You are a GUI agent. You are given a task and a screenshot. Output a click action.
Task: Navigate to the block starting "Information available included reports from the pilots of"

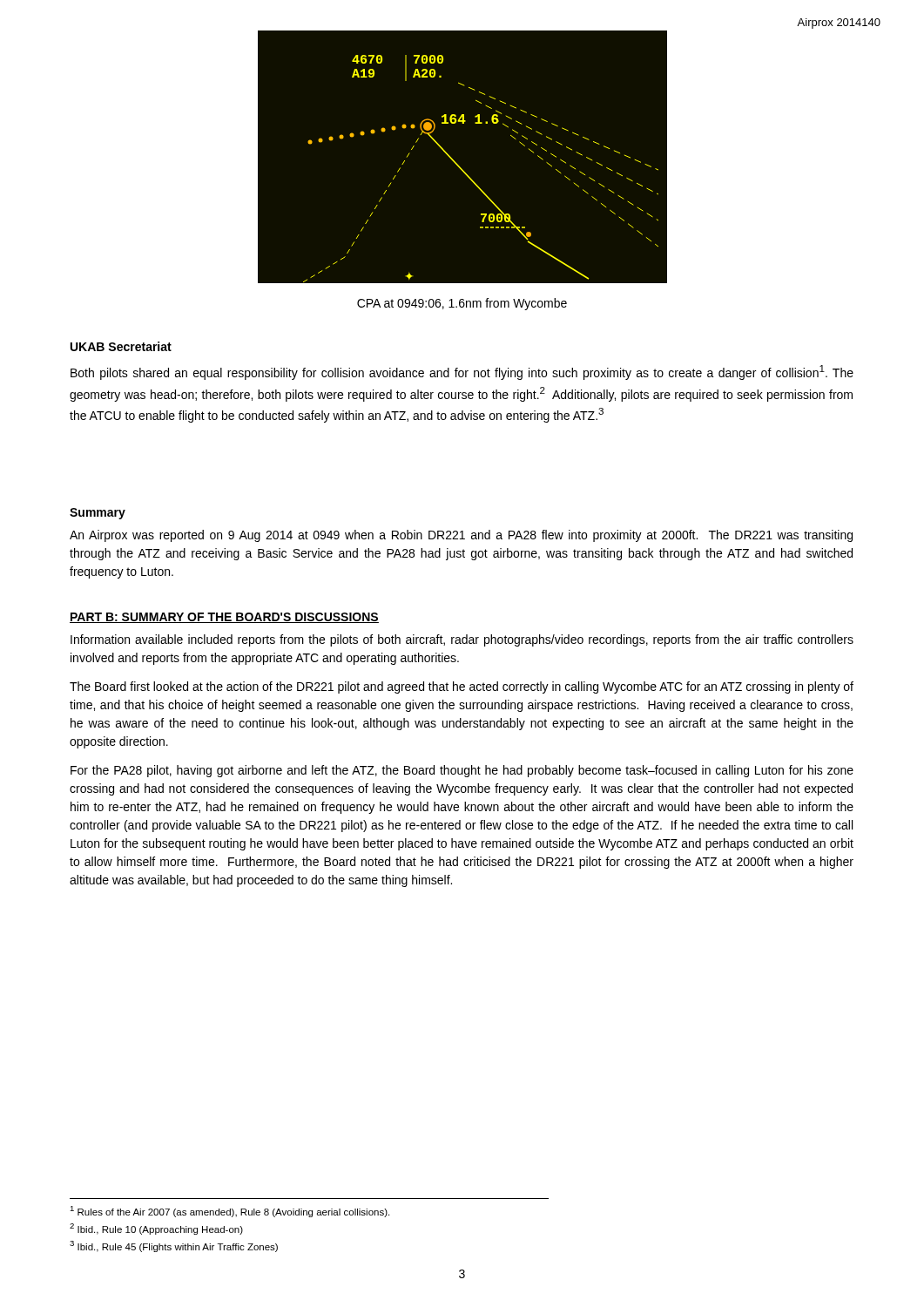[x=462, y=649]
